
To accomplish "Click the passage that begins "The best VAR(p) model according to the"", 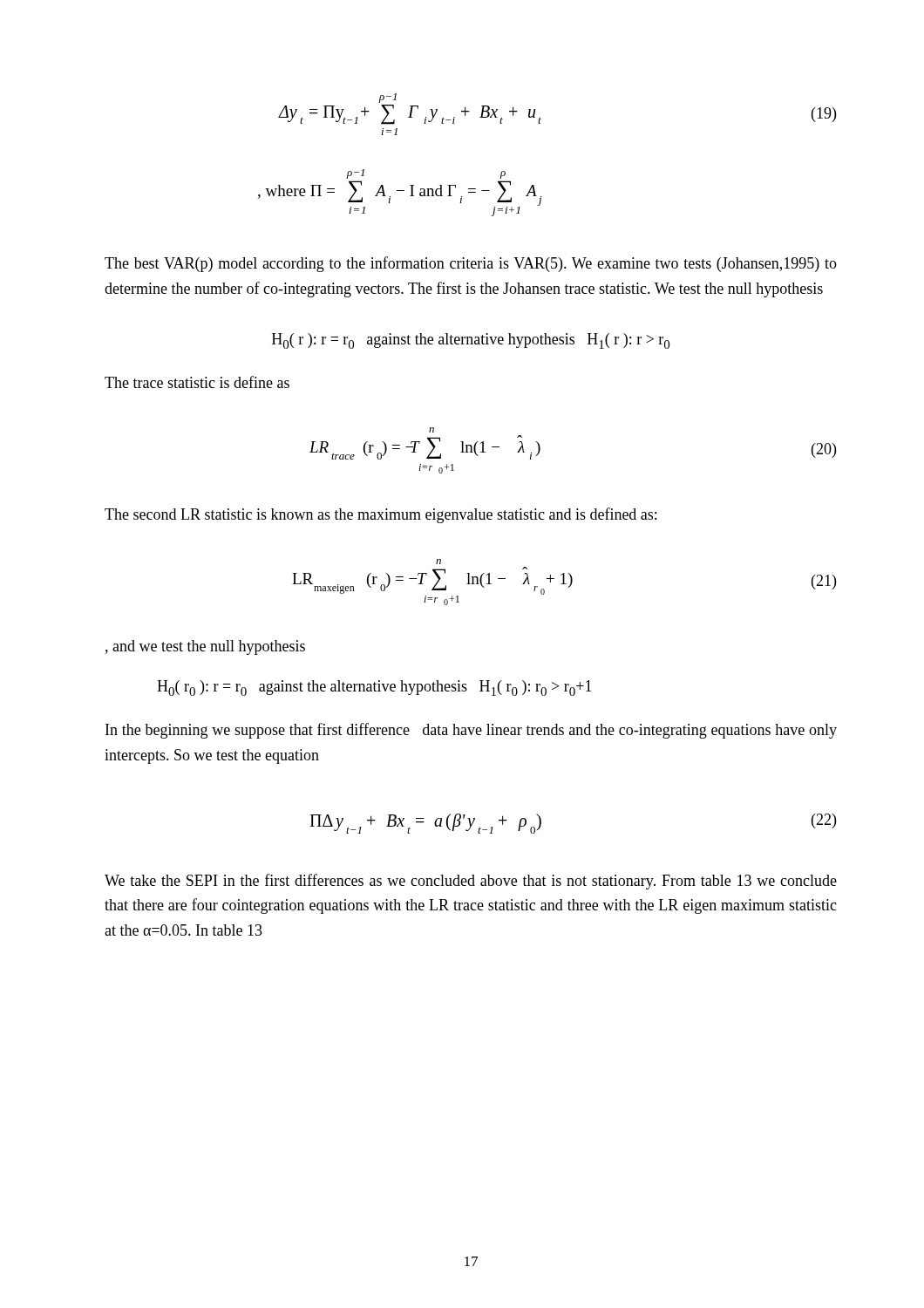I will click(x=471, y=276).
